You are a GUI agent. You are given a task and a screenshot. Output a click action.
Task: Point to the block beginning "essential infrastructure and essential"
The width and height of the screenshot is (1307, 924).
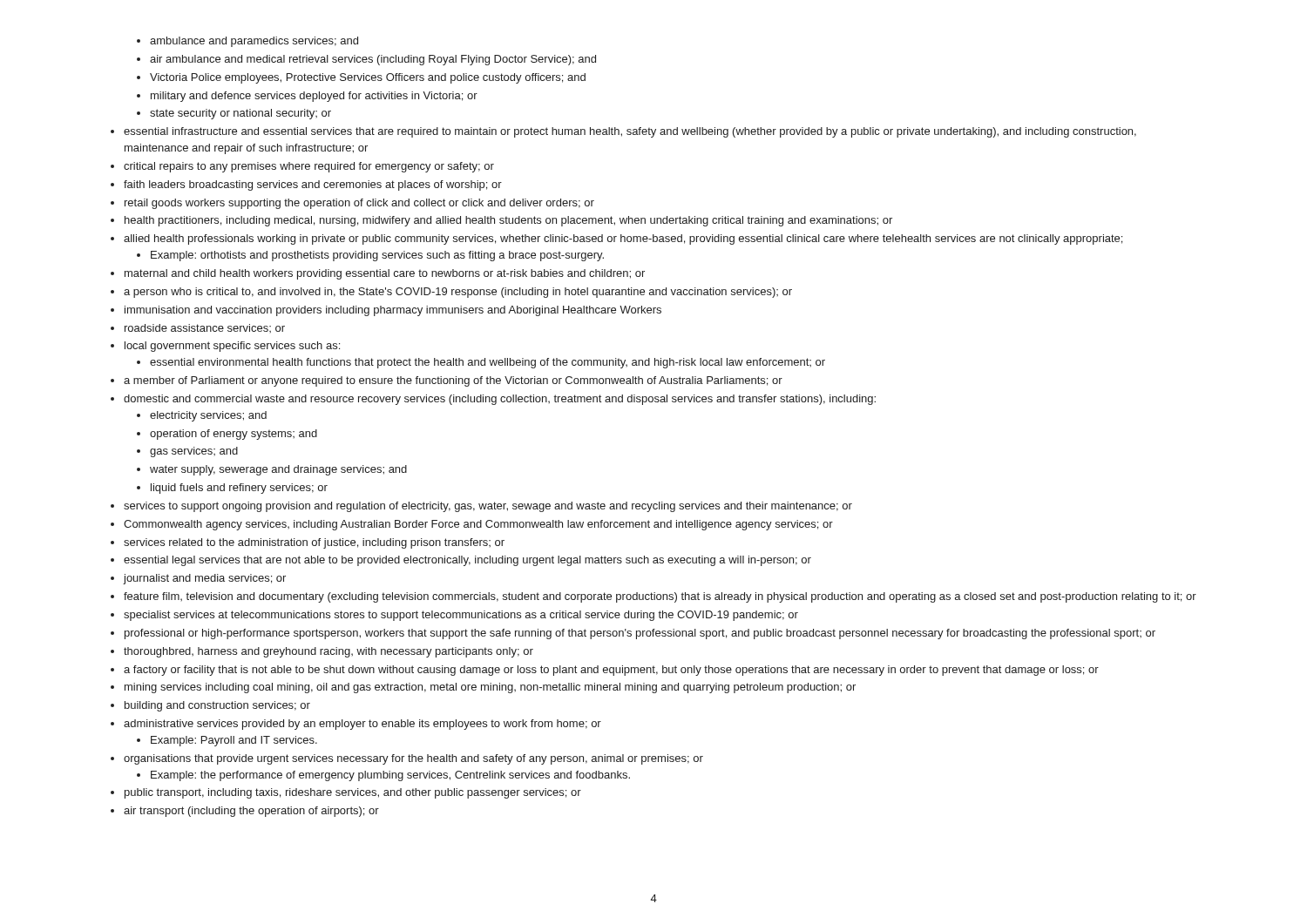click(663, 140)
